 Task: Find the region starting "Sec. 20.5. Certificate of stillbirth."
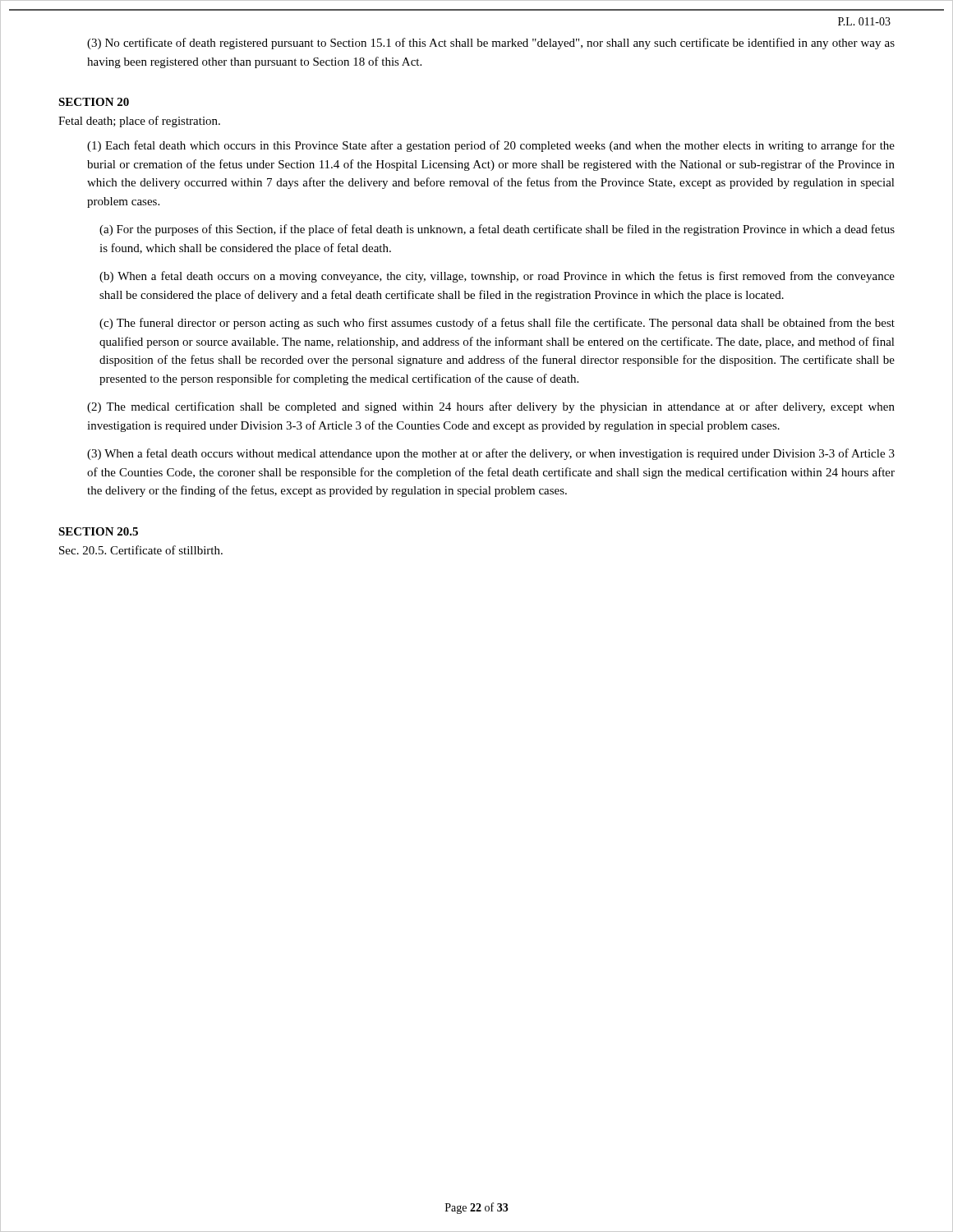tap(141, 550)
